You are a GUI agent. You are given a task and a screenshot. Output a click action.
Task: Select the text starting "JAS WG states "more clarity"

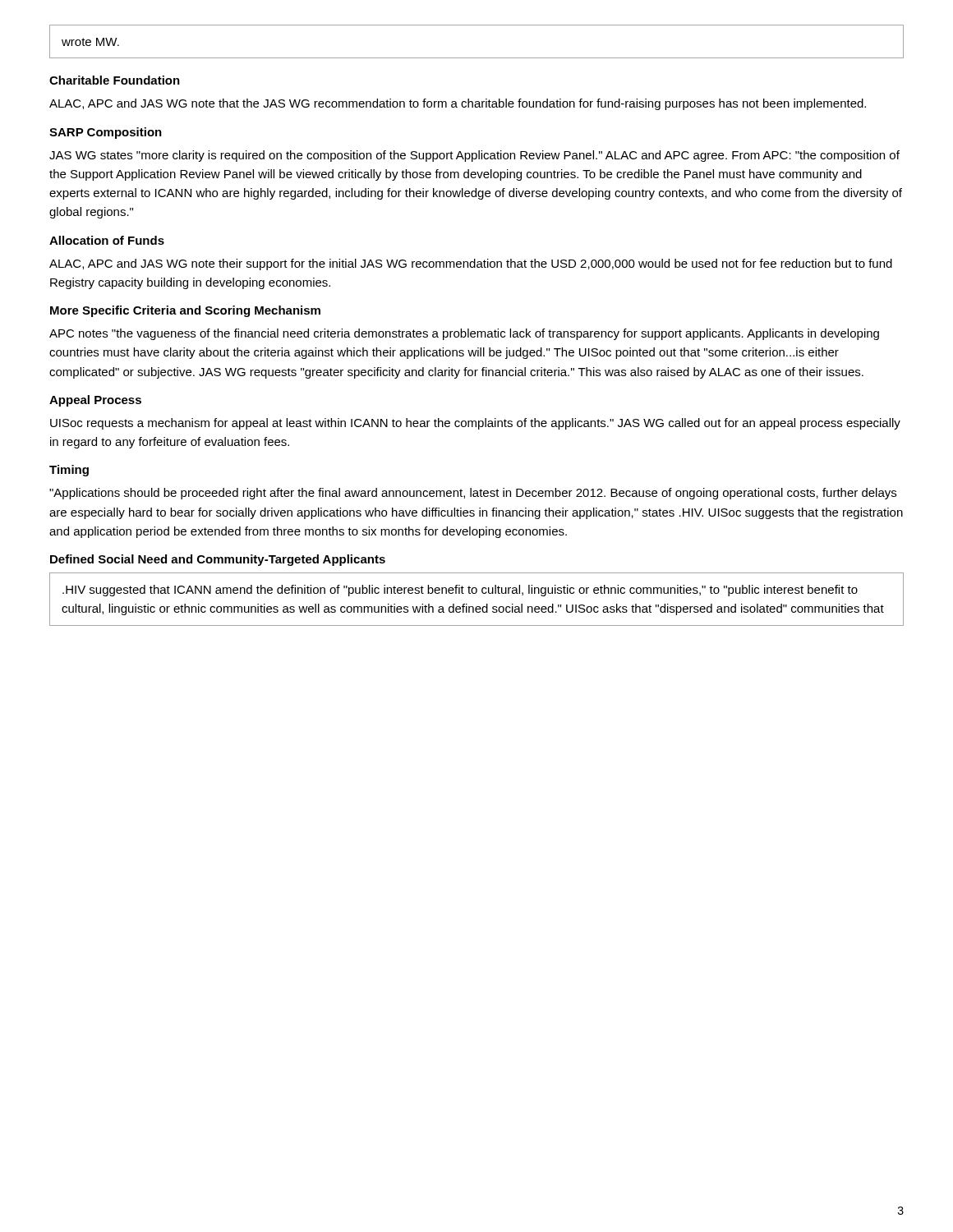pos(476,183)
